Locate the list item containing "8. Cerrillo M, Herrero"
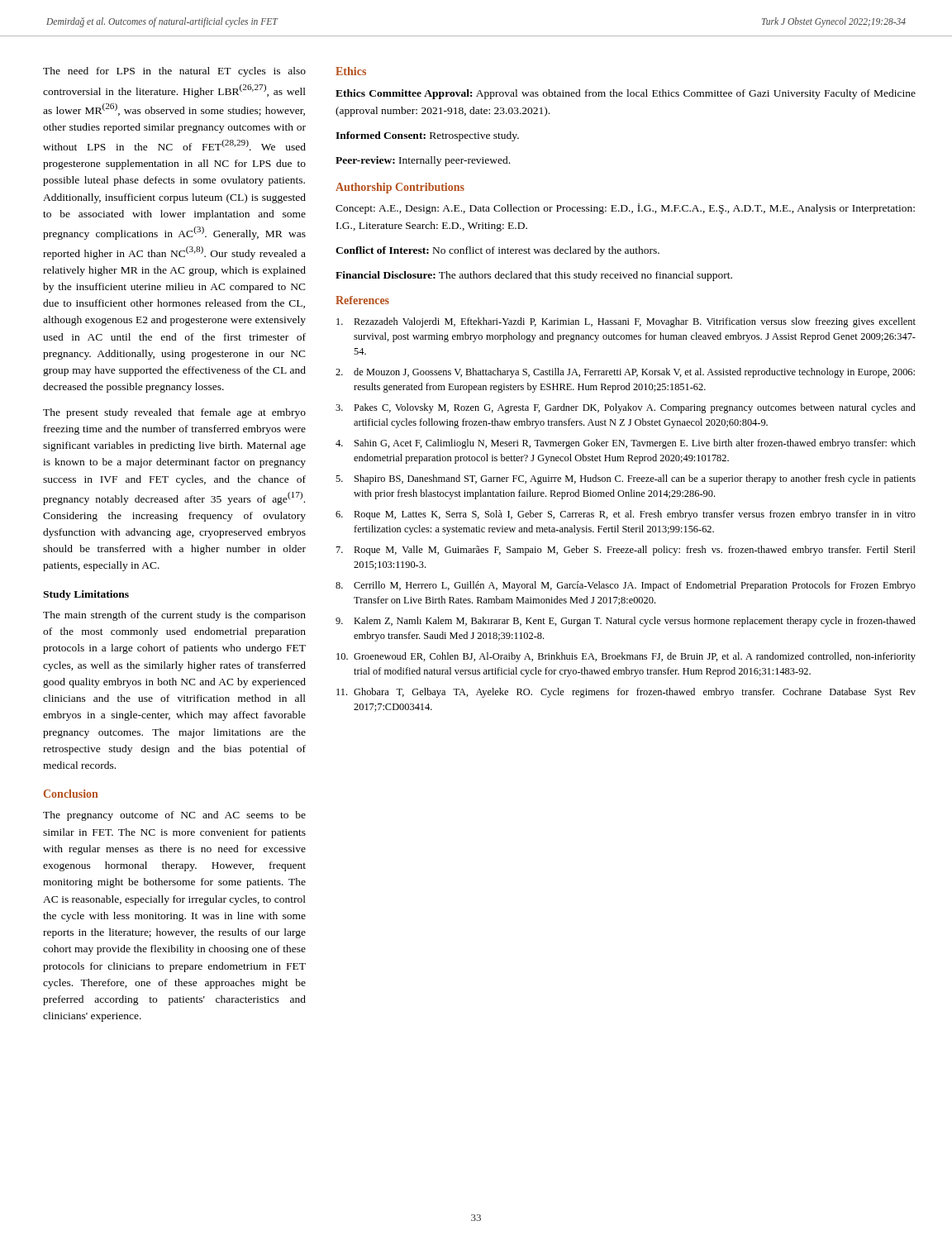This screenshot has height=1240, width=952. [626, 594]
